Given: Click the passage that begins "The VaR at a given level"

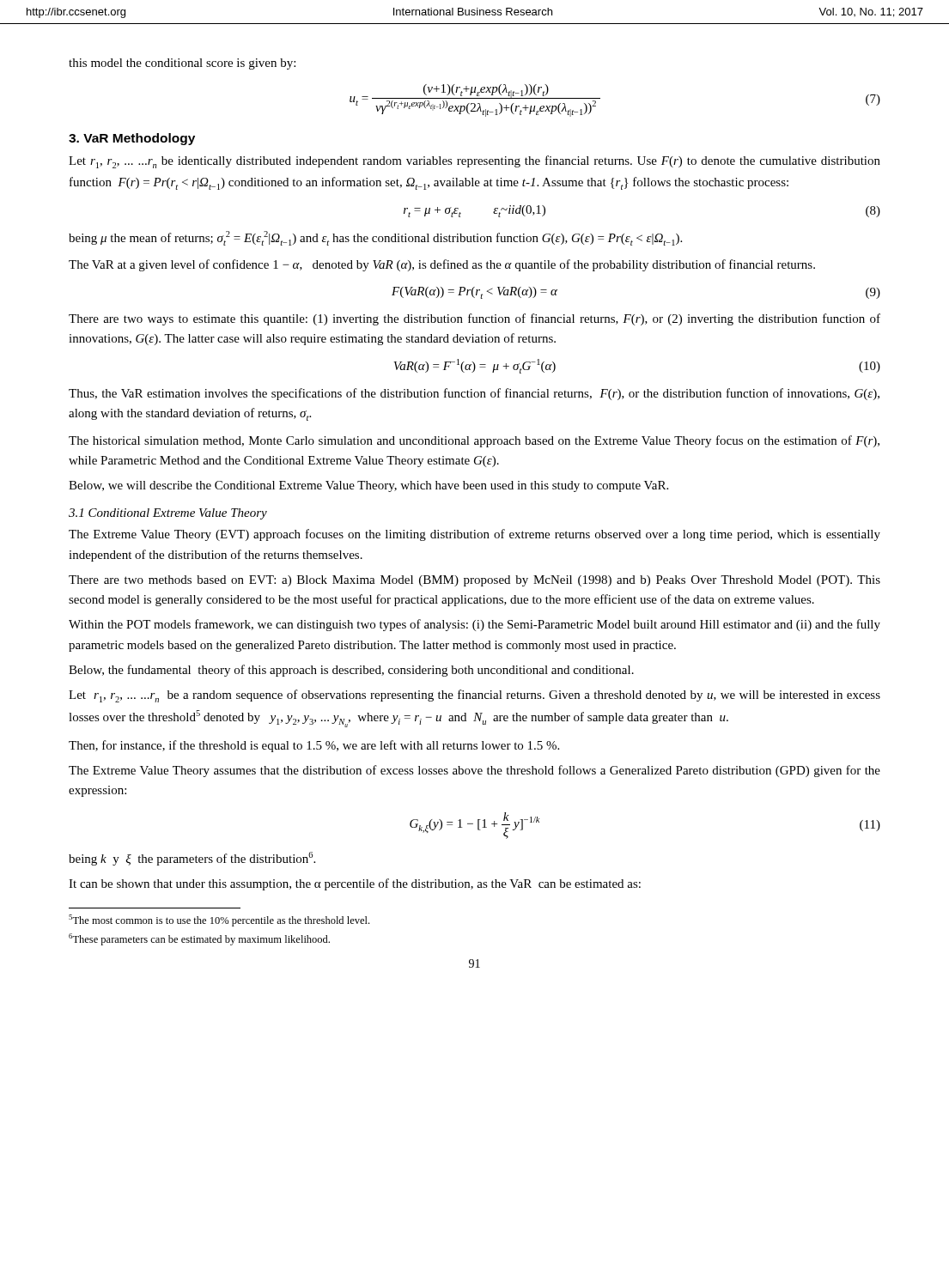Looking at the screenshot, I should (x=442, y=265).
